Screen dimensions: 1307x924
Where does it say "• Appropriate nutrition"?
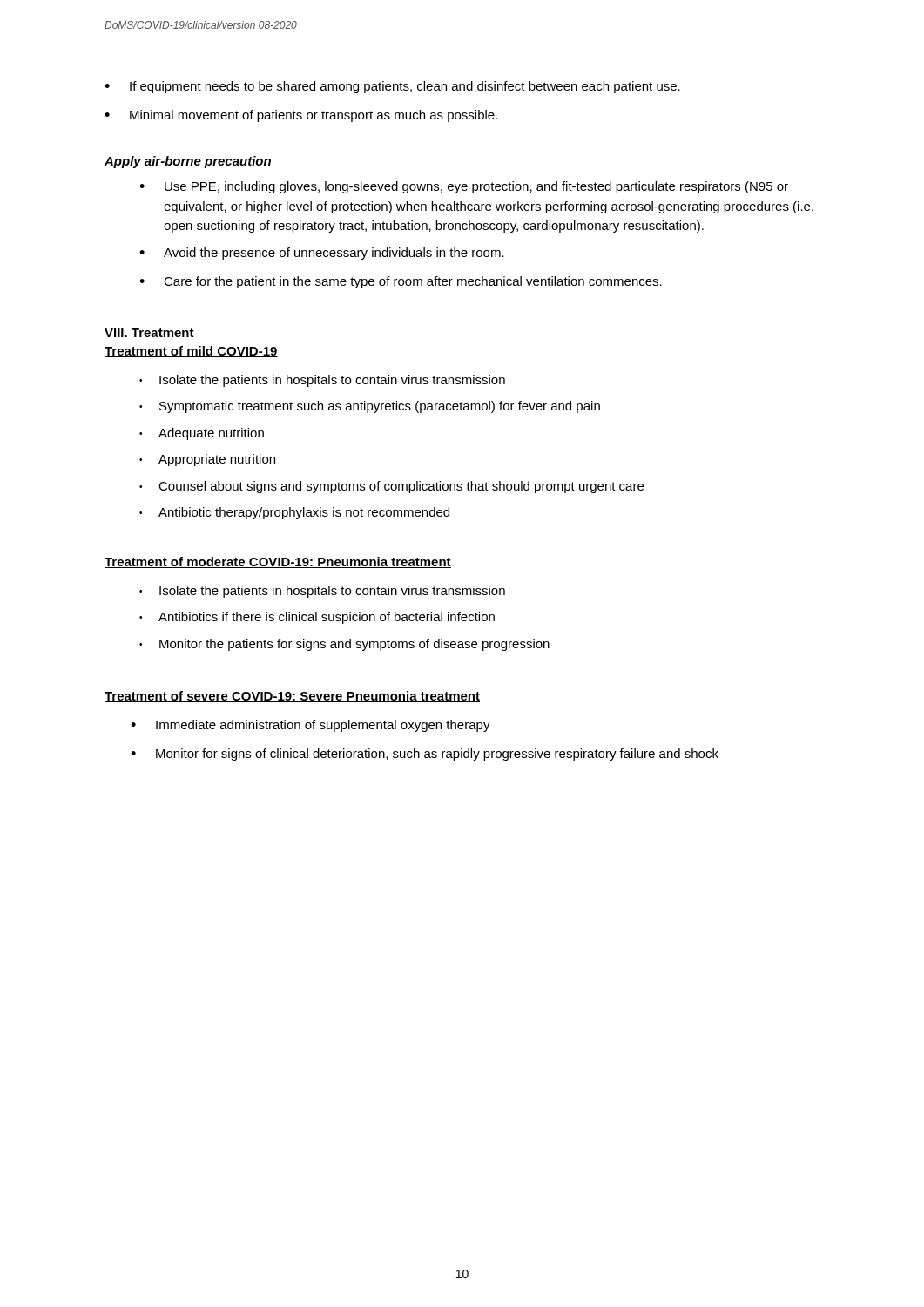[208, 459]
